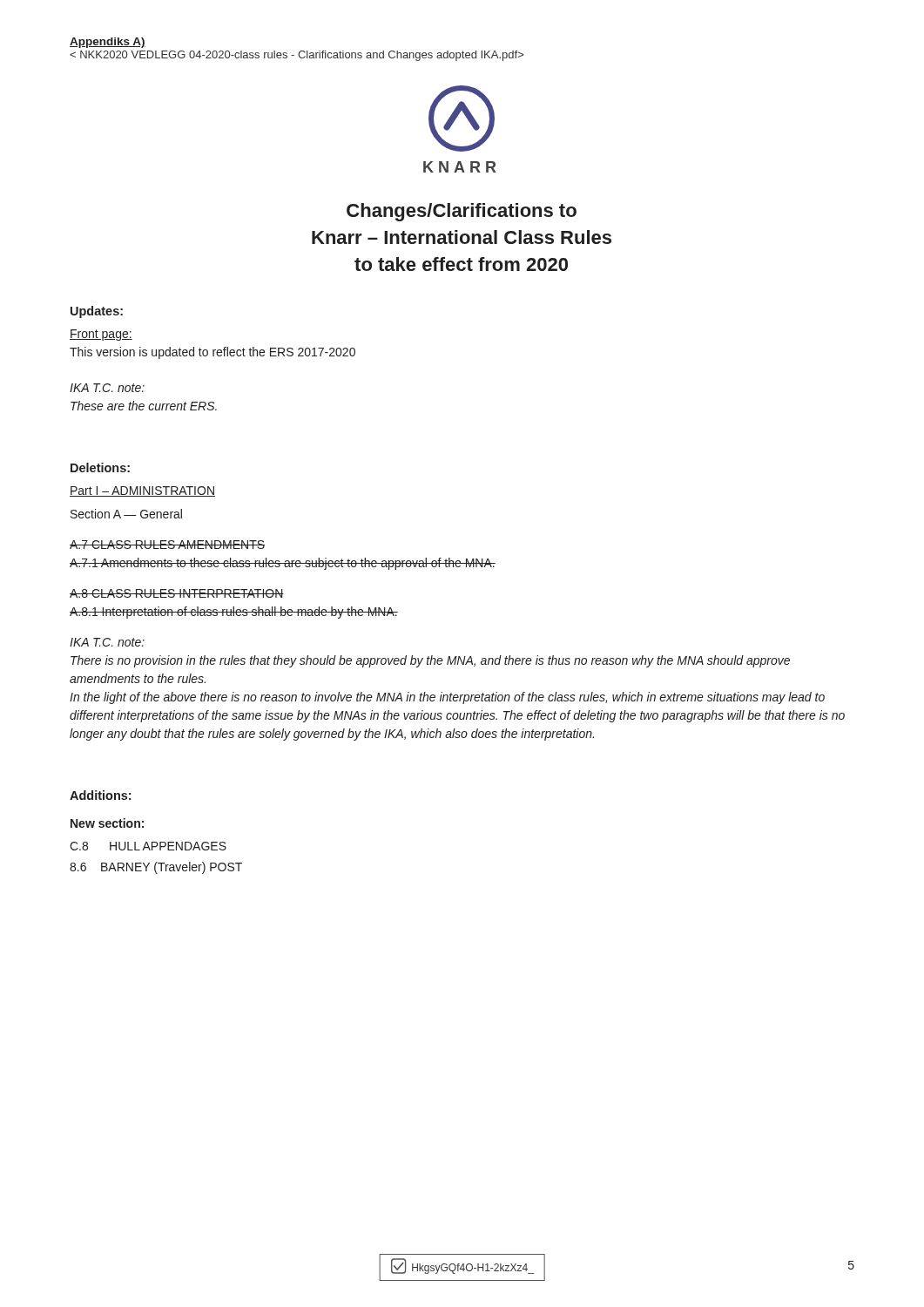Select the text with the text "Section A — General"

coord(126,514)
